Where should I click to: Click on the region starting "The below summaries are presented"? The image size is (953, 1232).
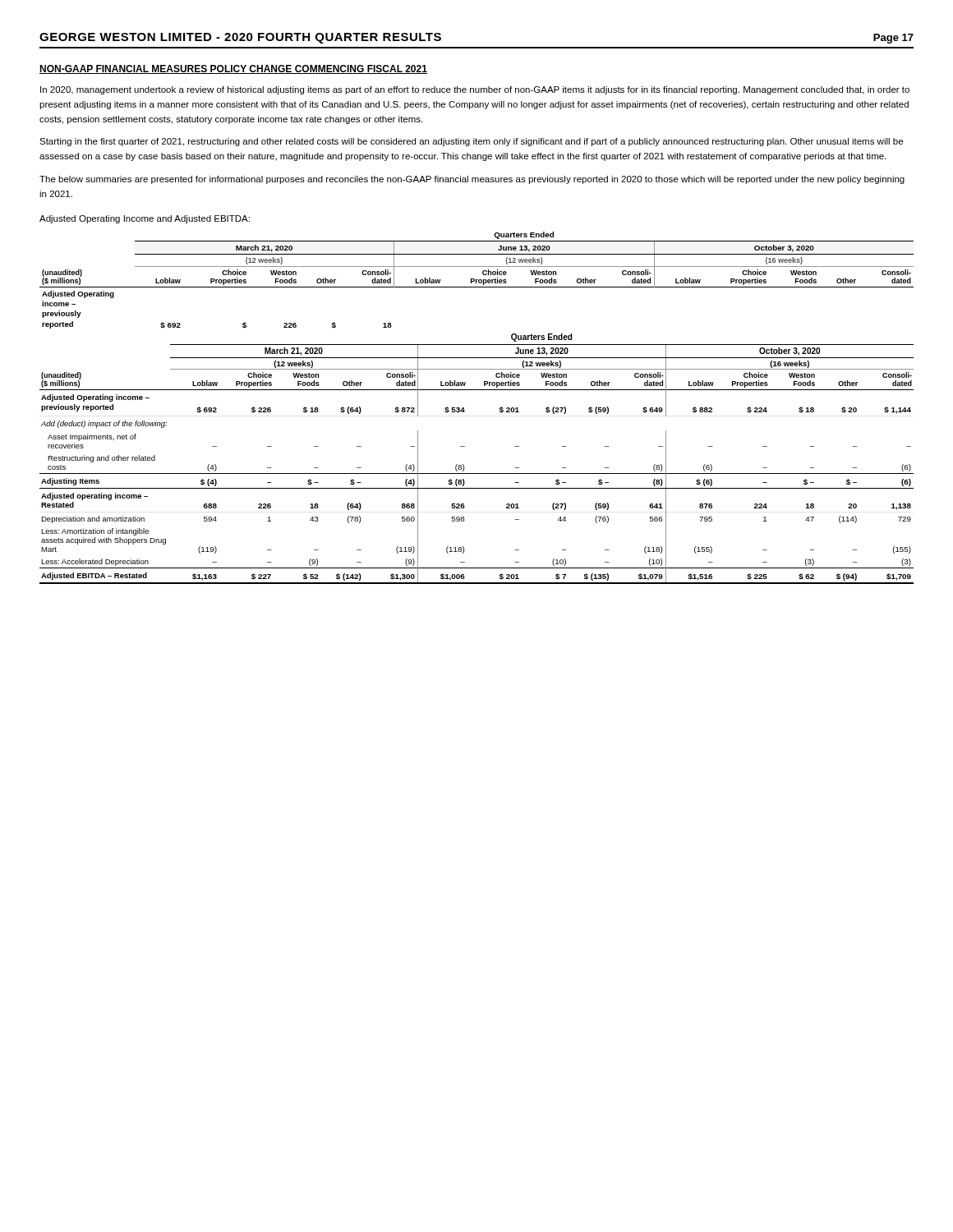[472, 186]
